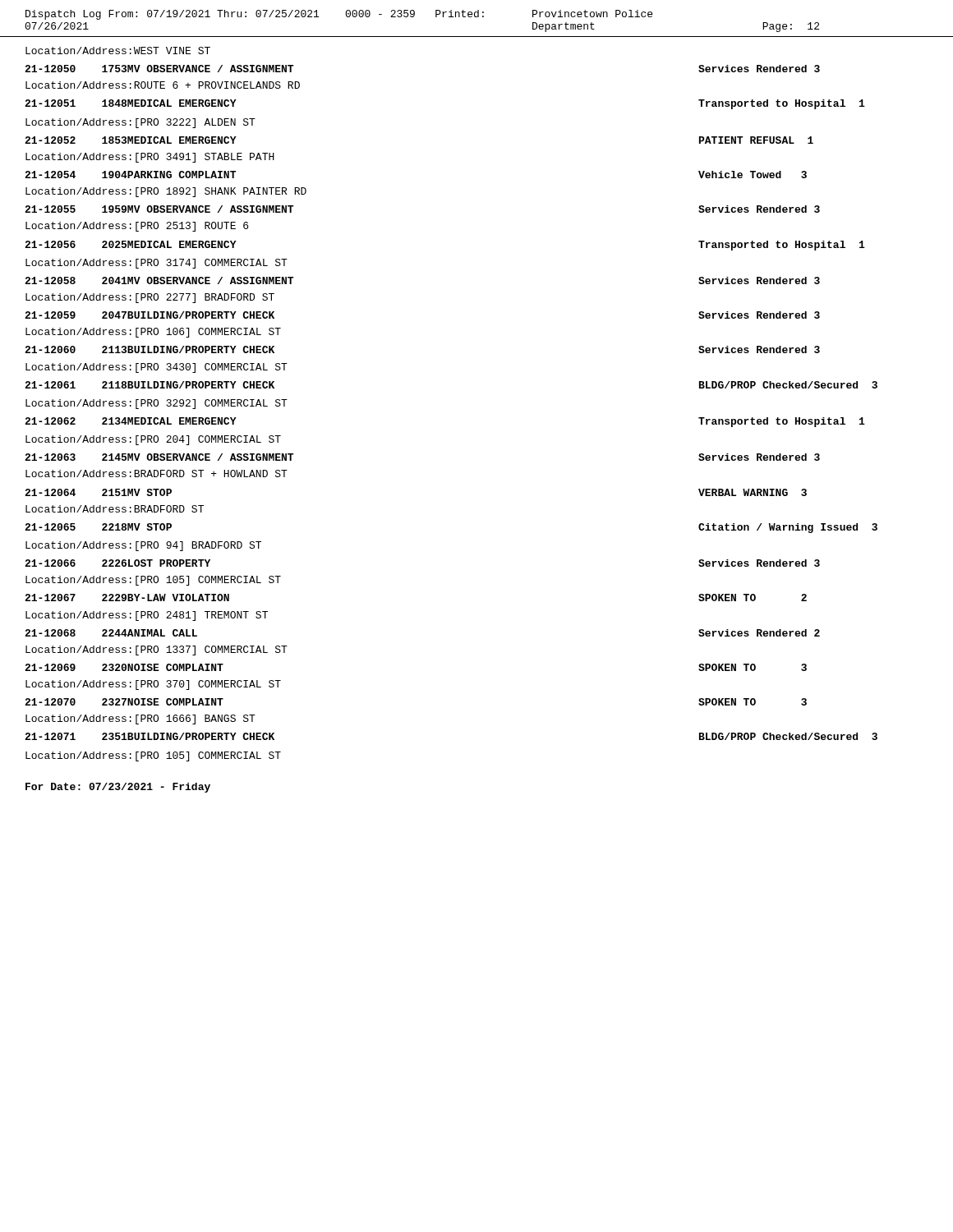This screenshot has width=953, height=1232.
Task: Locate the block of text that opens with "Location/Address: [PRO 105]"
Action: point(153,756)
